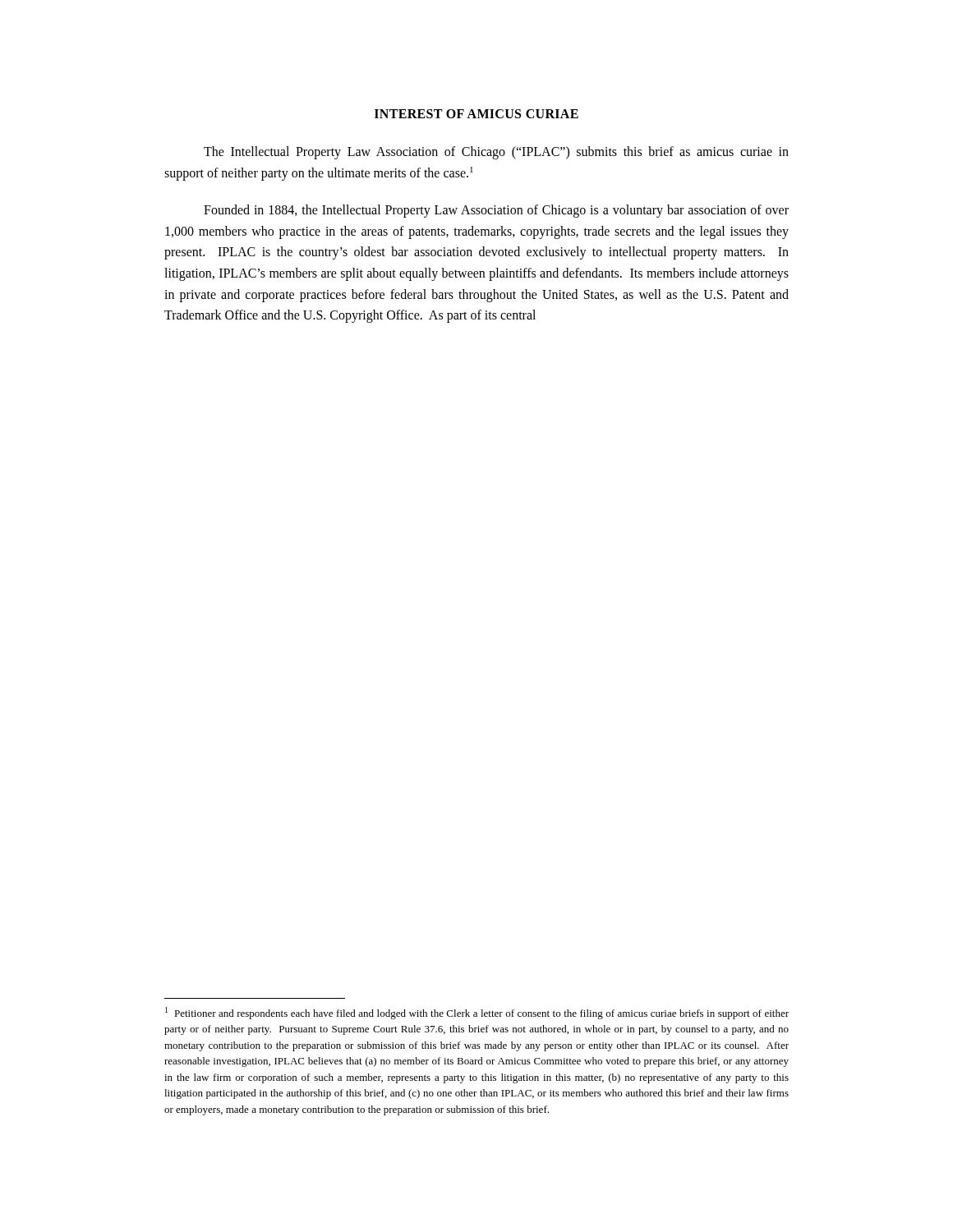Screen dimensions: 1232x953
Task: Point to the block starting "The Intellectual Property"
Action: coord(476,162)
